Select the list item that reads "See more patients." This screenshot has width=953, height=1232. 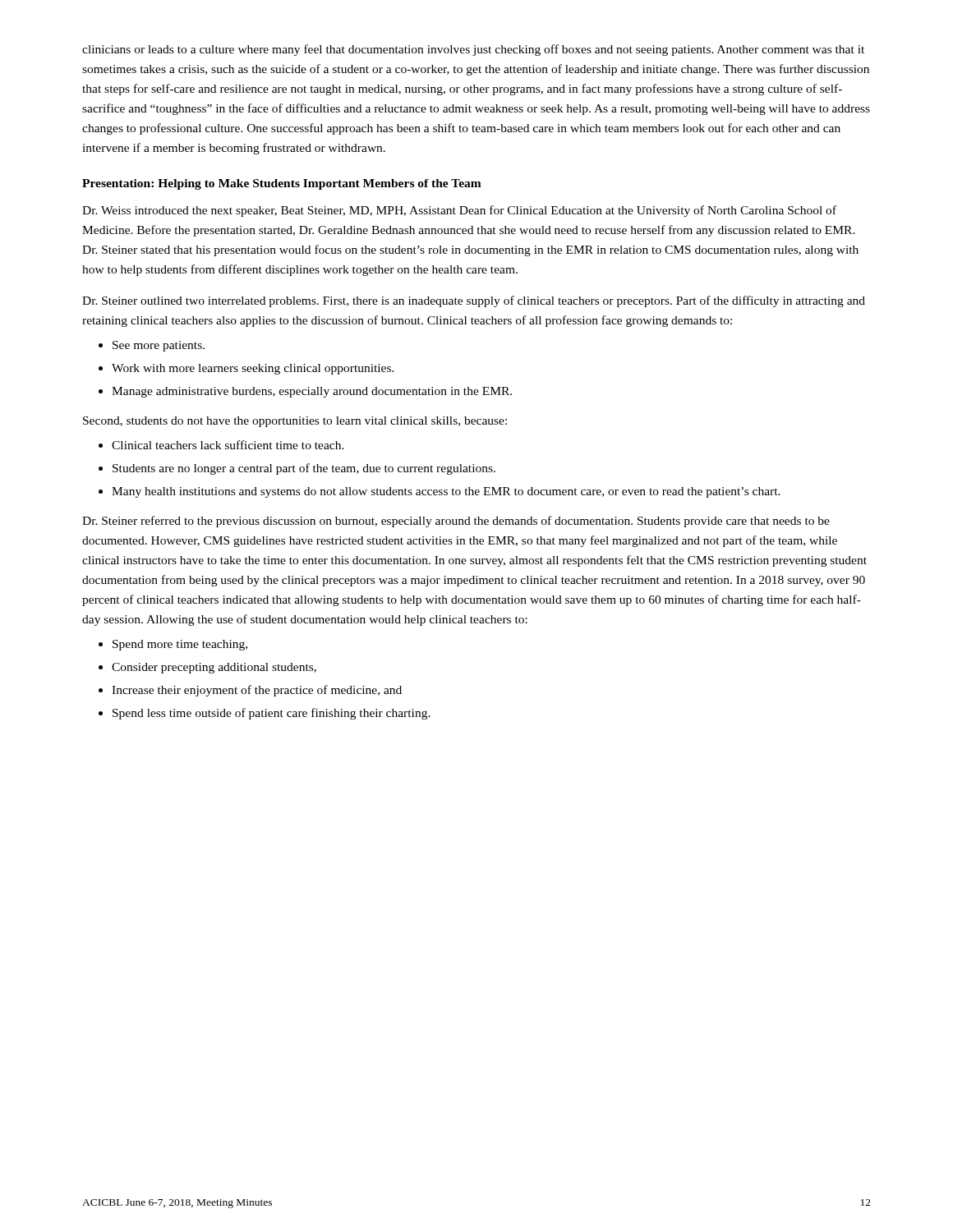[x=159, y=344]
